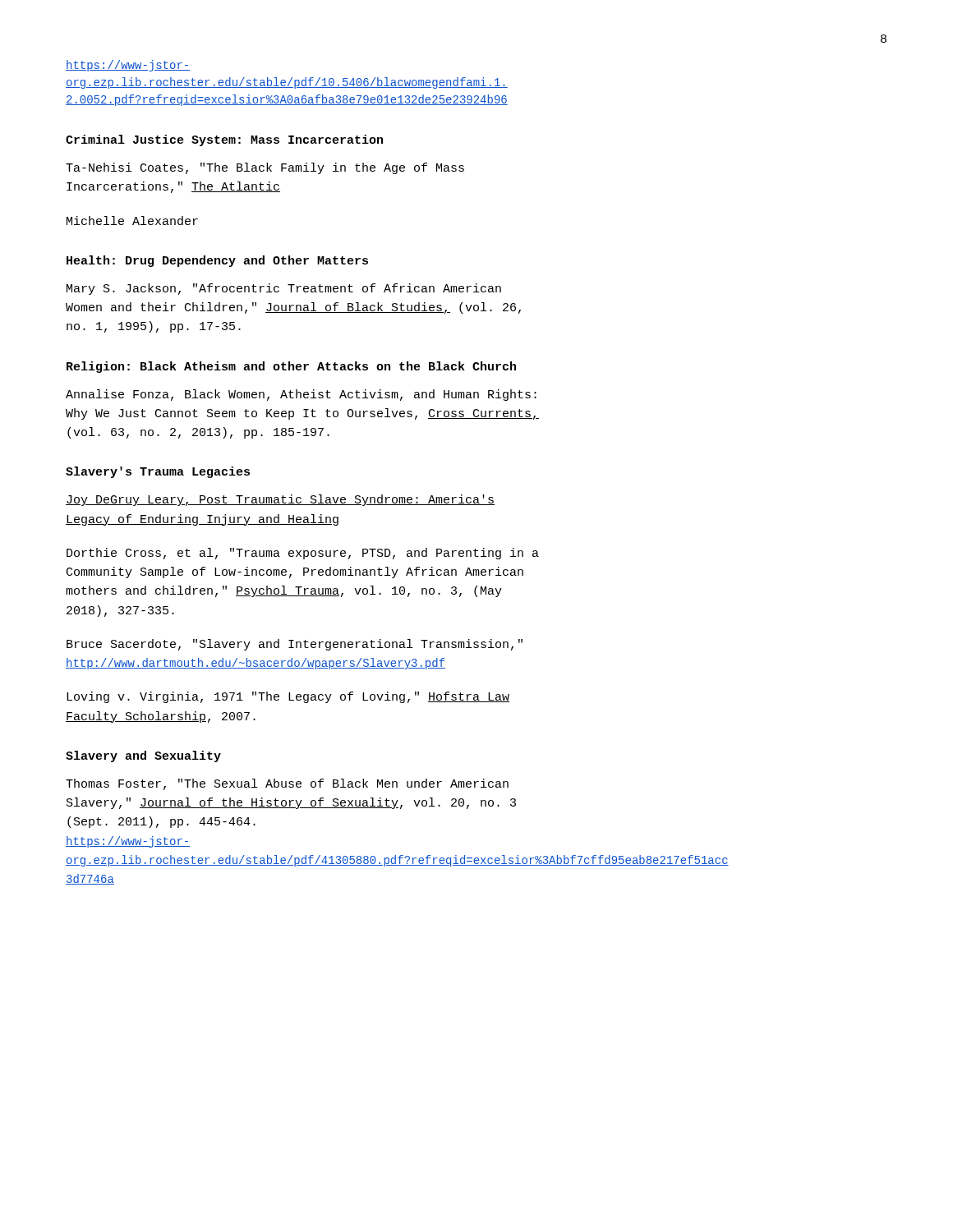Select the text containing "Michelle Alexander"
The height and width of the screenshot is (1232, 953).
coord(132,222)
